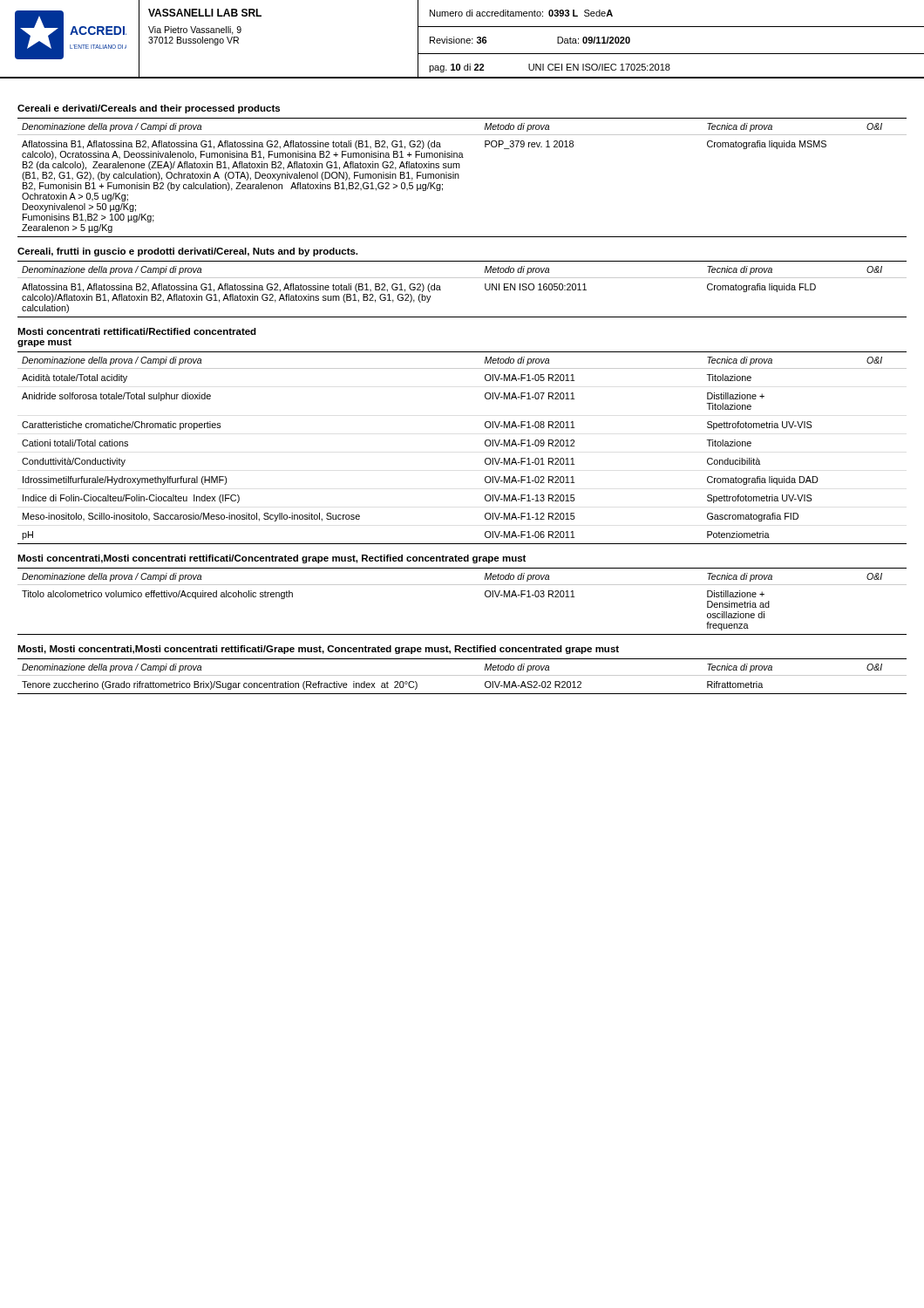Screen dimensions: 1308x924
Task: Select the table that reads "POP_379 rev. 1 2018"
Action: point(462,177)
